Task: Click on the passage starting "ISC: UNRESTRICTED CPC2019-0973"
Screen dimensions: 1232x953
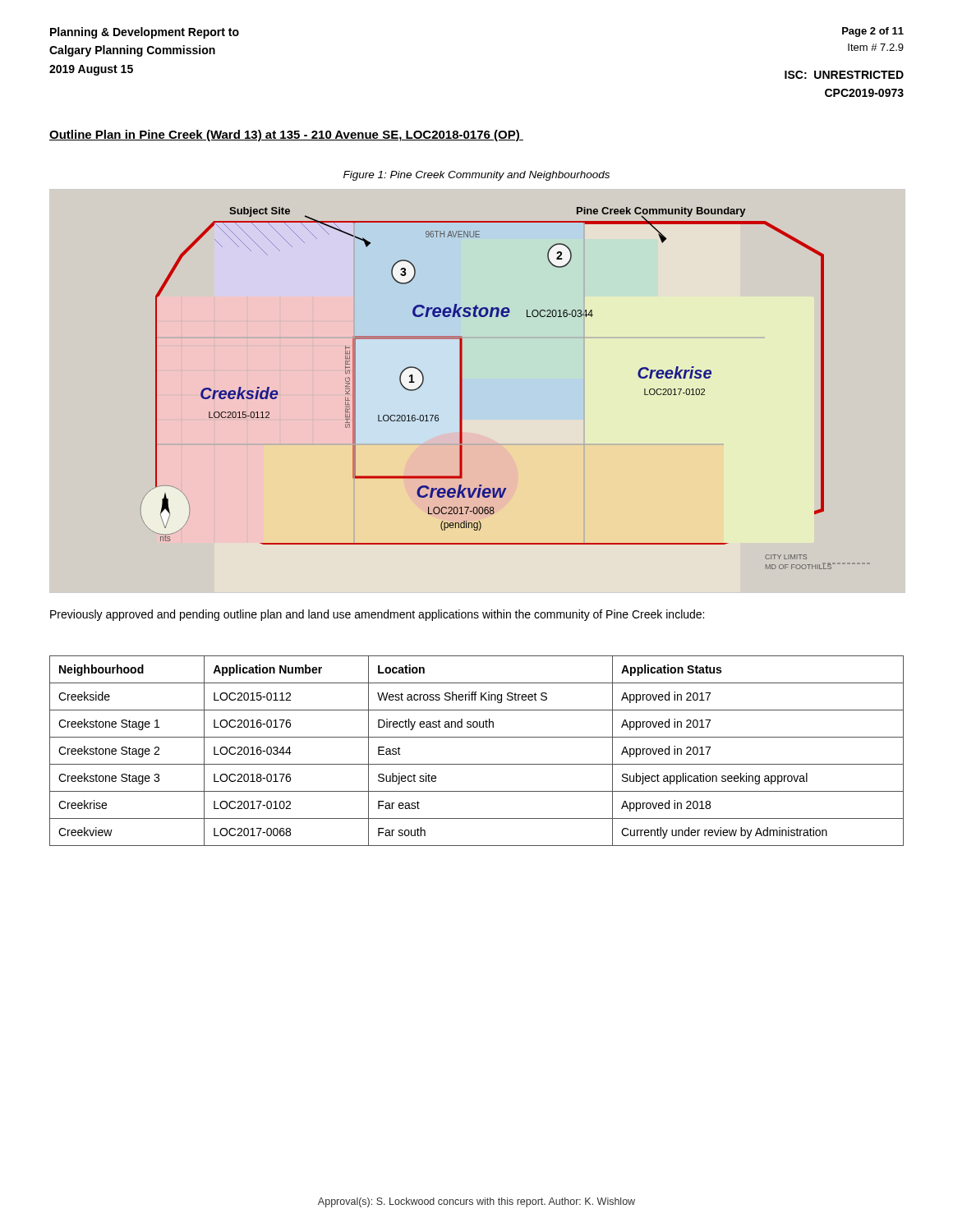Action: 844,84
